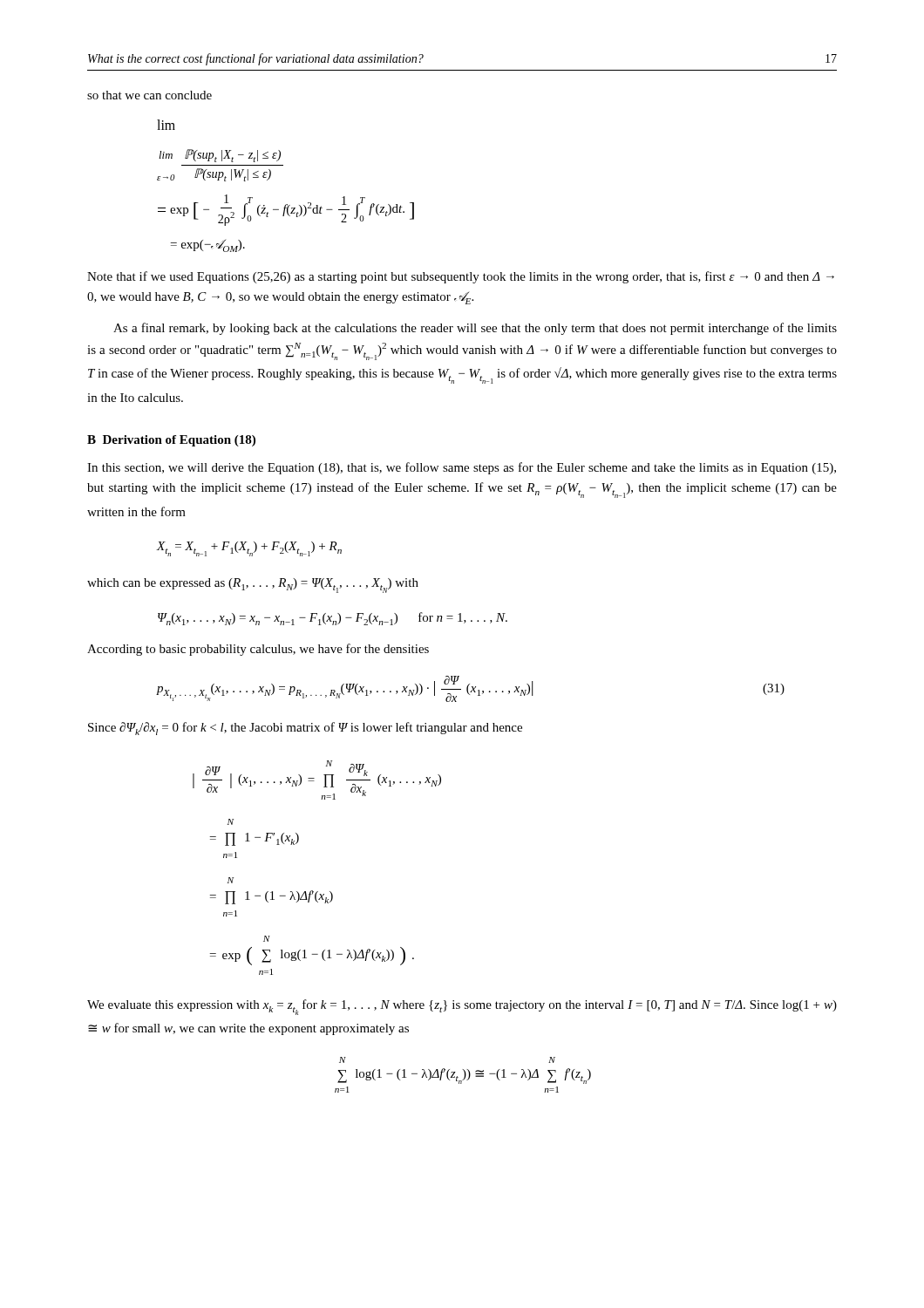Point to the formula beginning "Ψn(x1, . . . , xN) ="

(332, 618)
